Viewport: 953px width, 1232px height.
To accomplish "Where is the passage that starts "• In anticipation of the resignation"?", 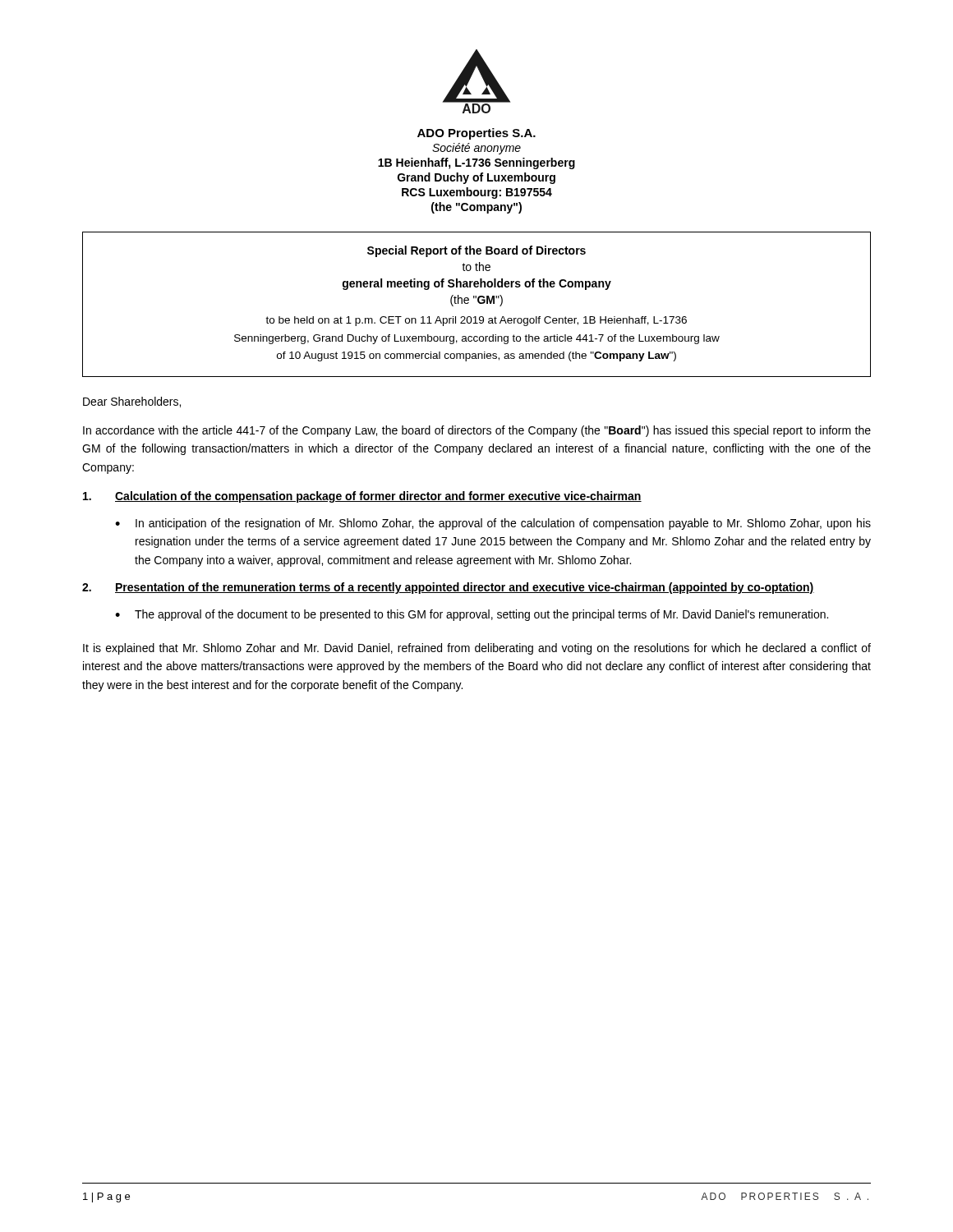I will 493,542.
